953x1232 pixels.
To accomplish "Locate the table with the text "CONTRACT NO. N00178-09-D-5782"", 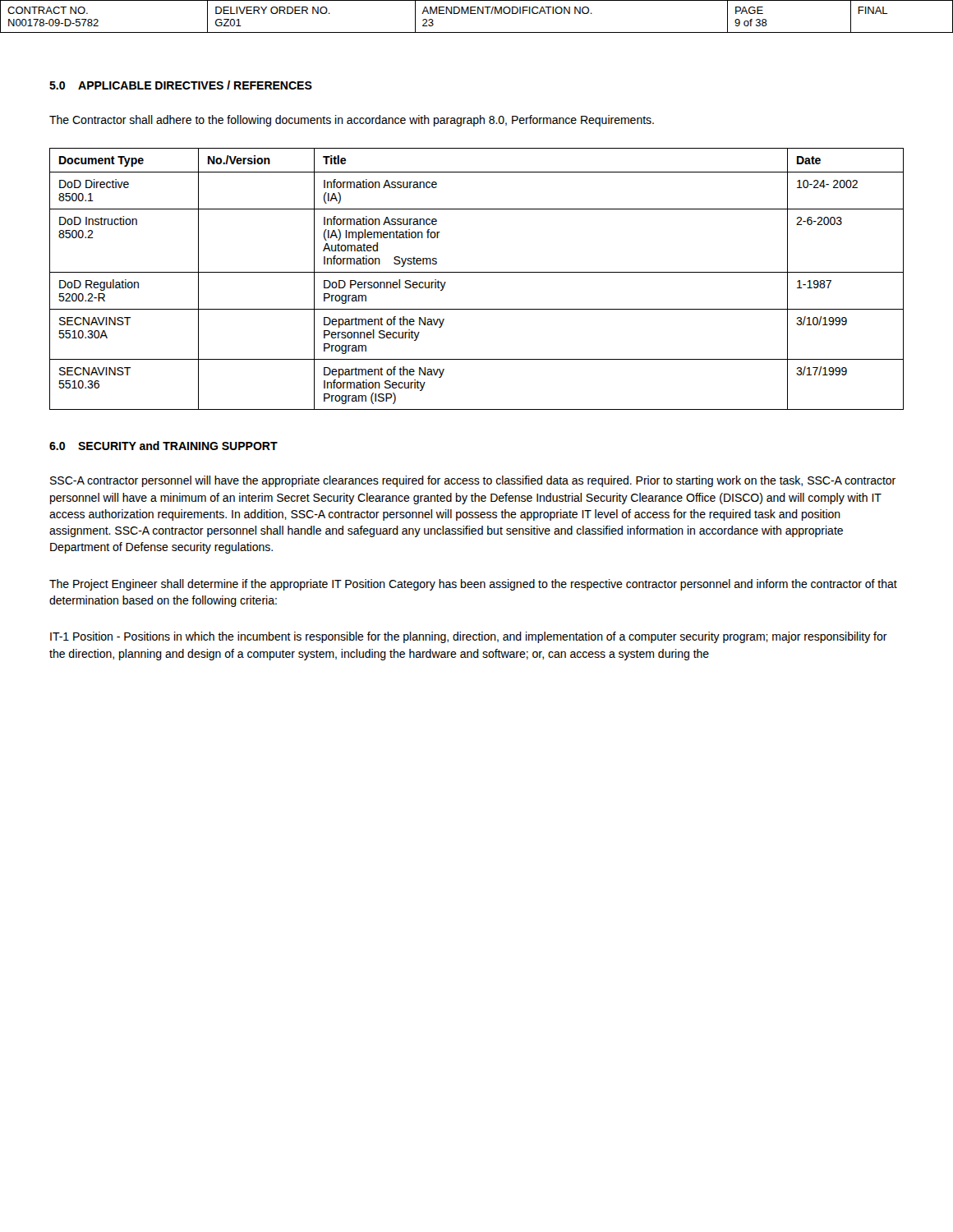I will click(x=476, y=16).
